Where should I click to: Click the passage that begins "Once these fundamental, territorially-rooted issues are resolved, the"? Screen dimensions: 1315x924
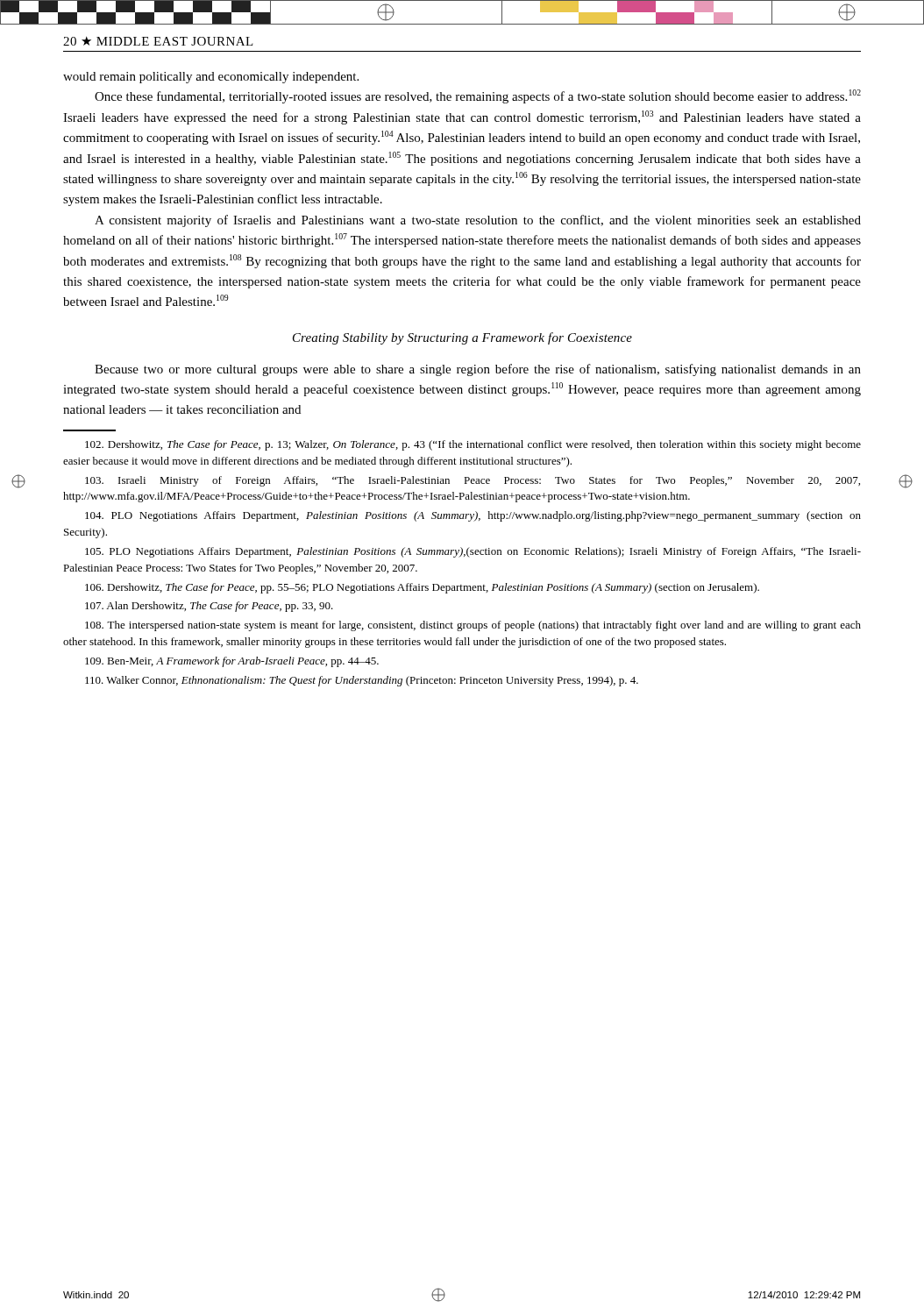(x=462, y=147)
